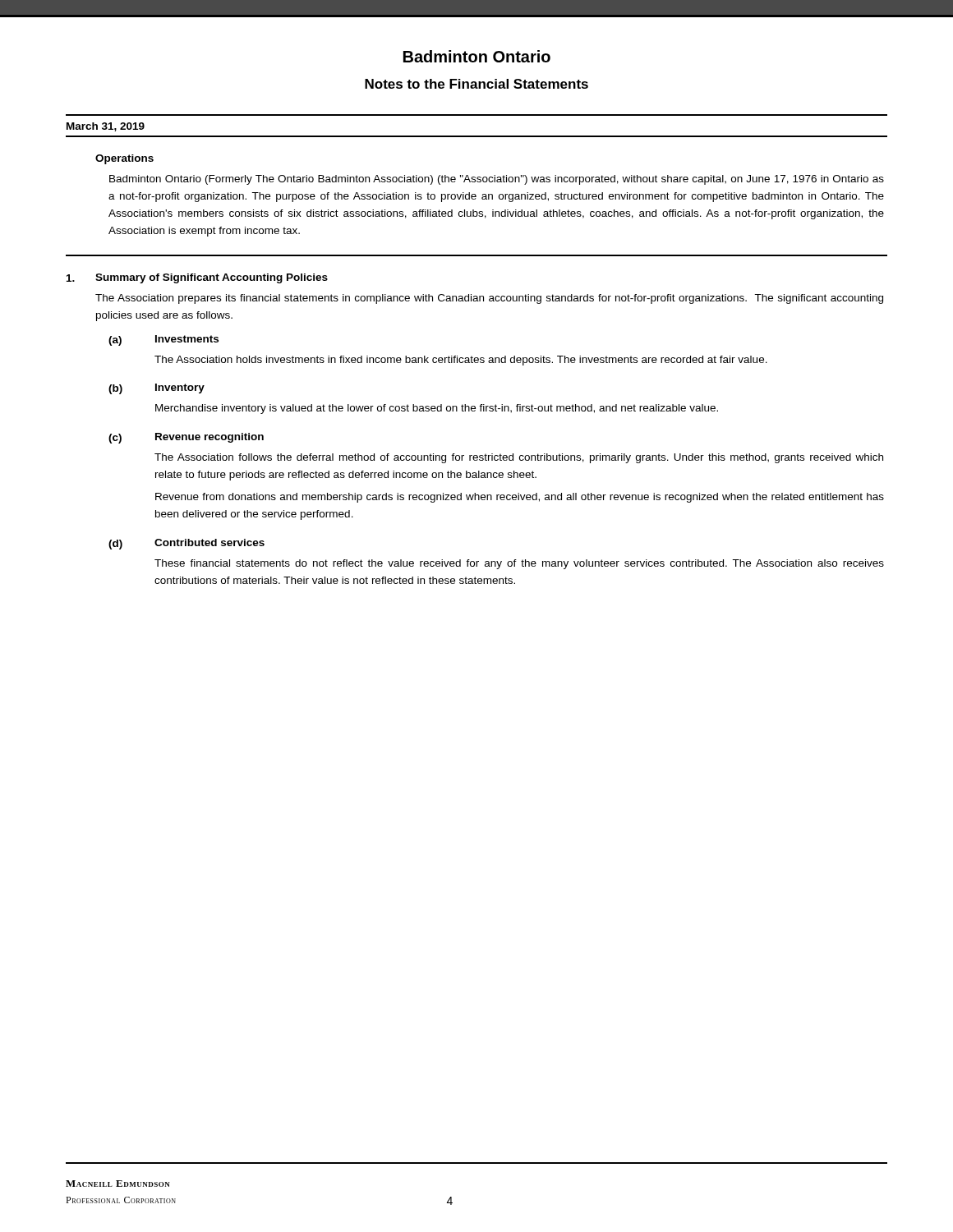Click where it says "Contributed services"
Viewport: 953px width, 1232px height.
tap(210, 543)
